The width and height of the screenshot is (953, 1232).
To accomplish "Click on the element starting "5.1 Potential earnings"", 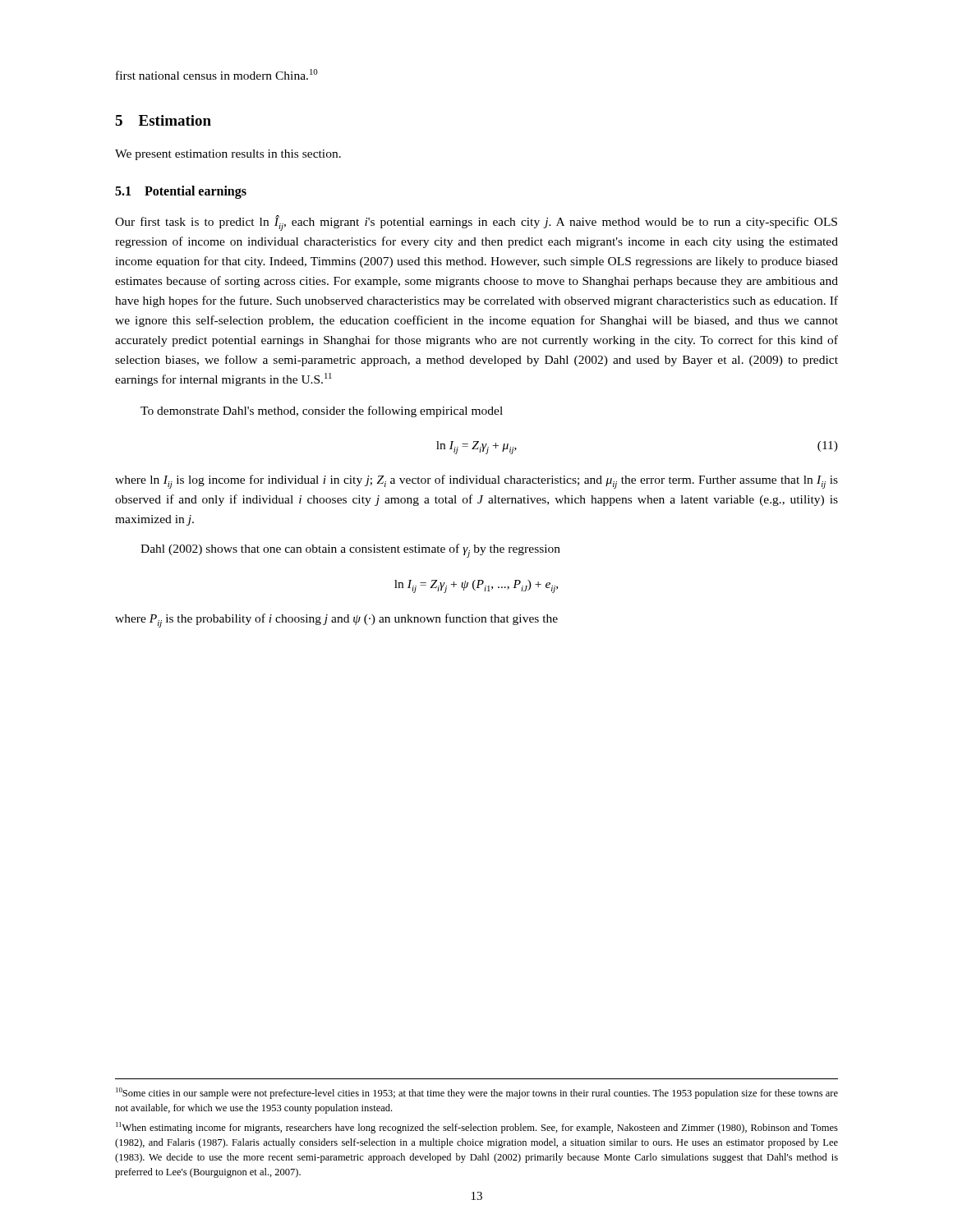I will tap(181, 191).
